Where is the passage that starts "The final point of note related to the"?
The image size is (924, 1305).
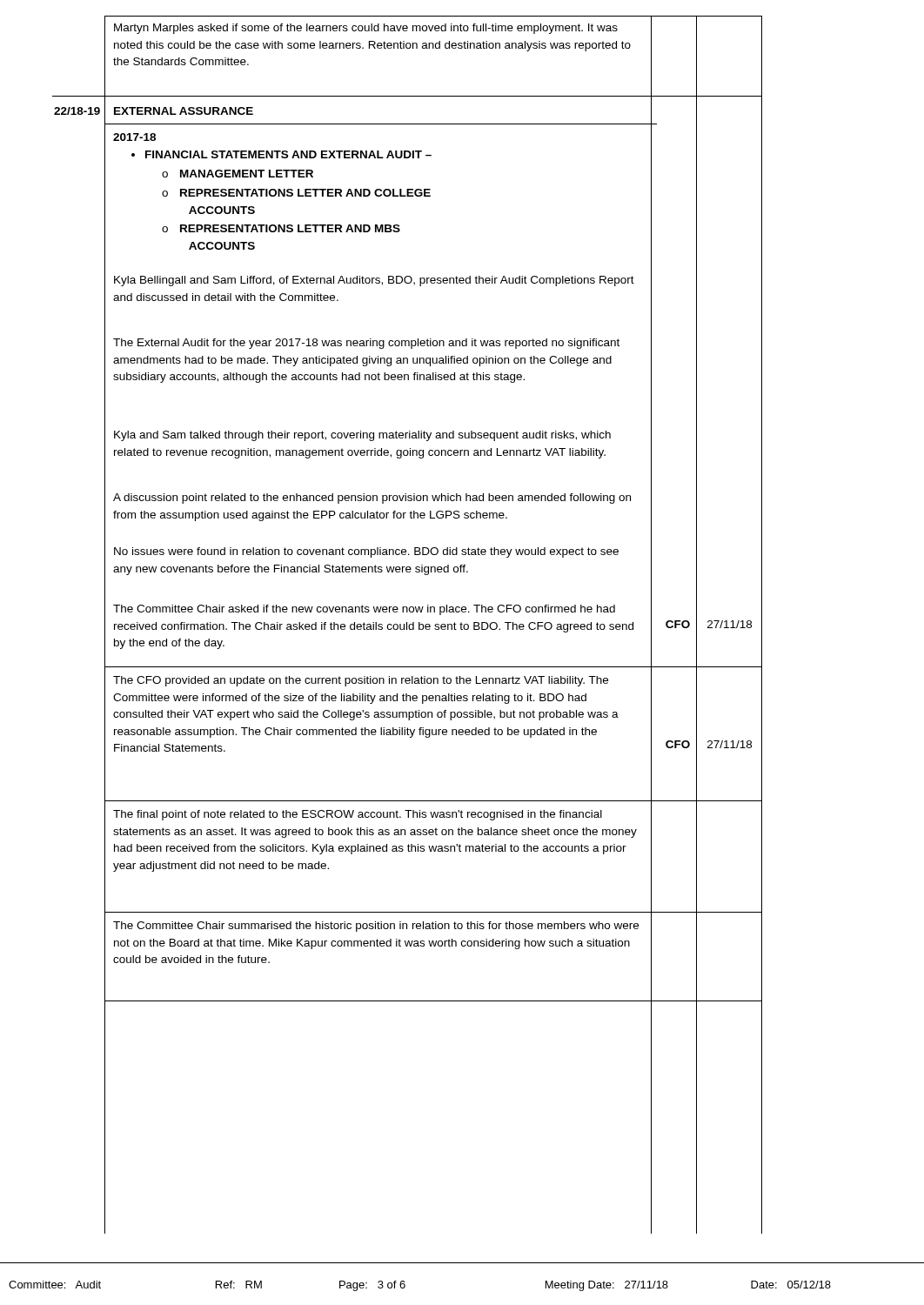click(376, 840)
